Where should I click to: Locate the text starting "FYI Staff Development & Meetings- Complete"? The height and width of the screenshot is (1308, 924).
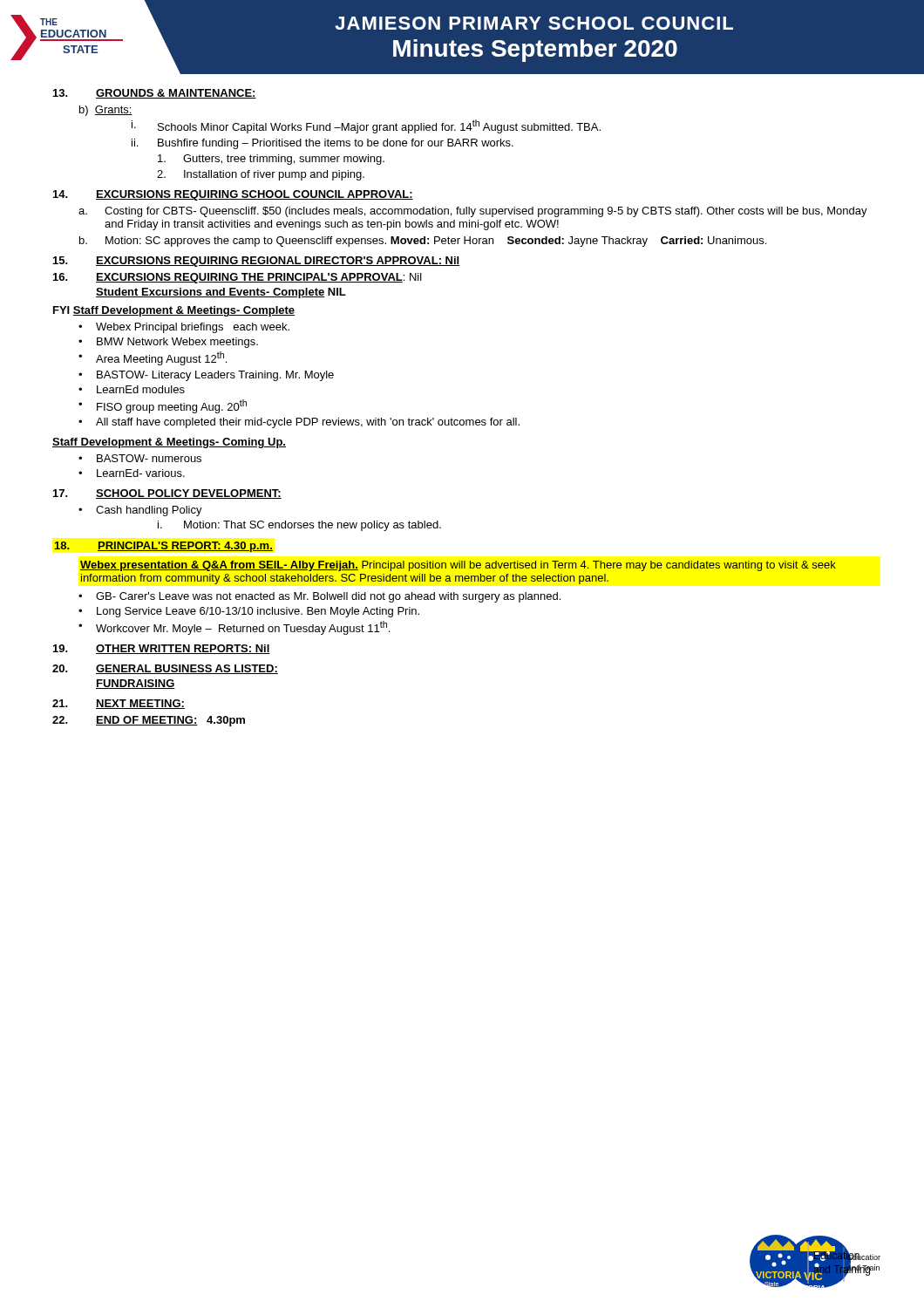click(174, 310)
